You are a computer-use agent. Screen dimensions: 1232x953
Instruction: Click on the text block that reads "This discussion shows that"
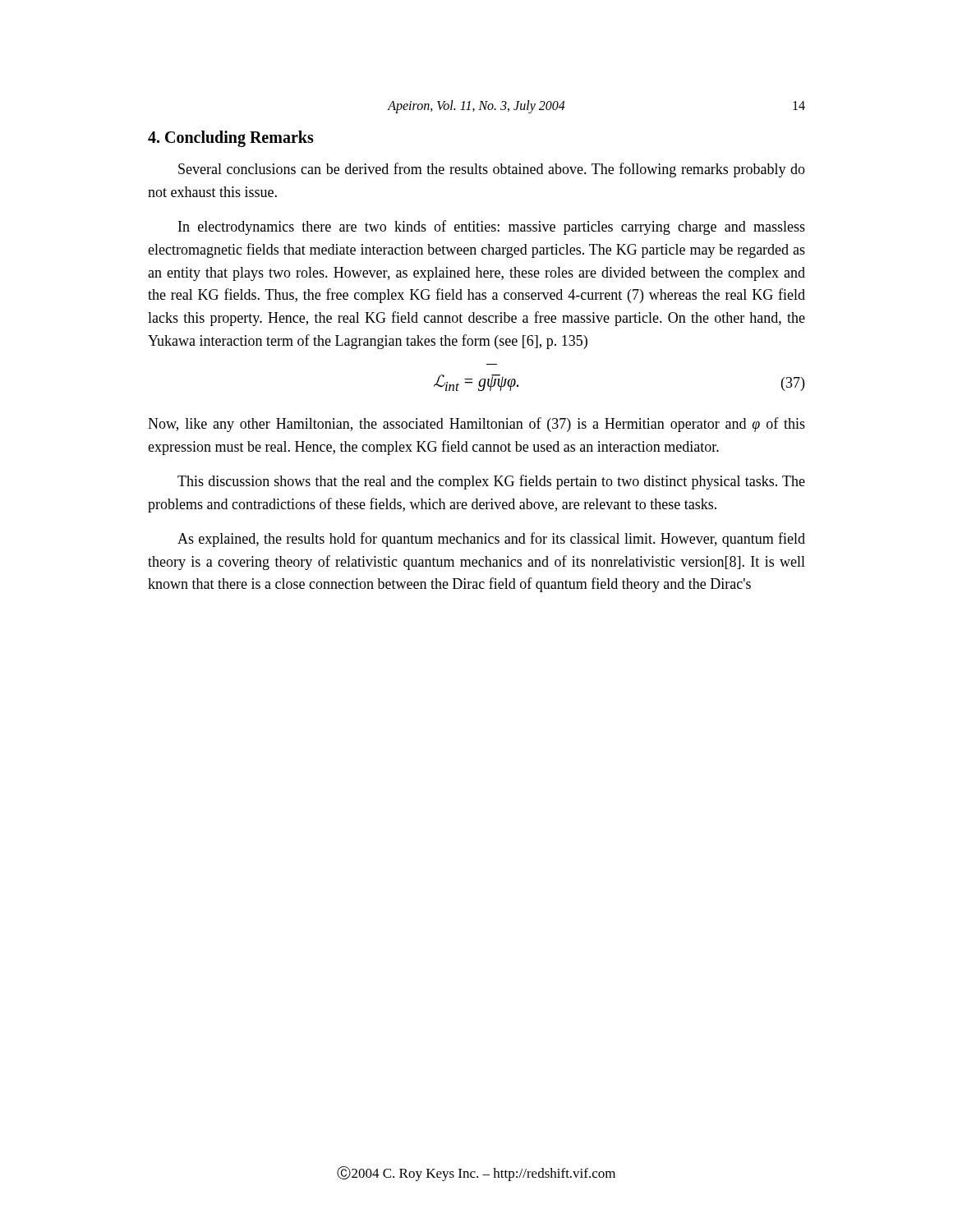[x=476, y=493]
